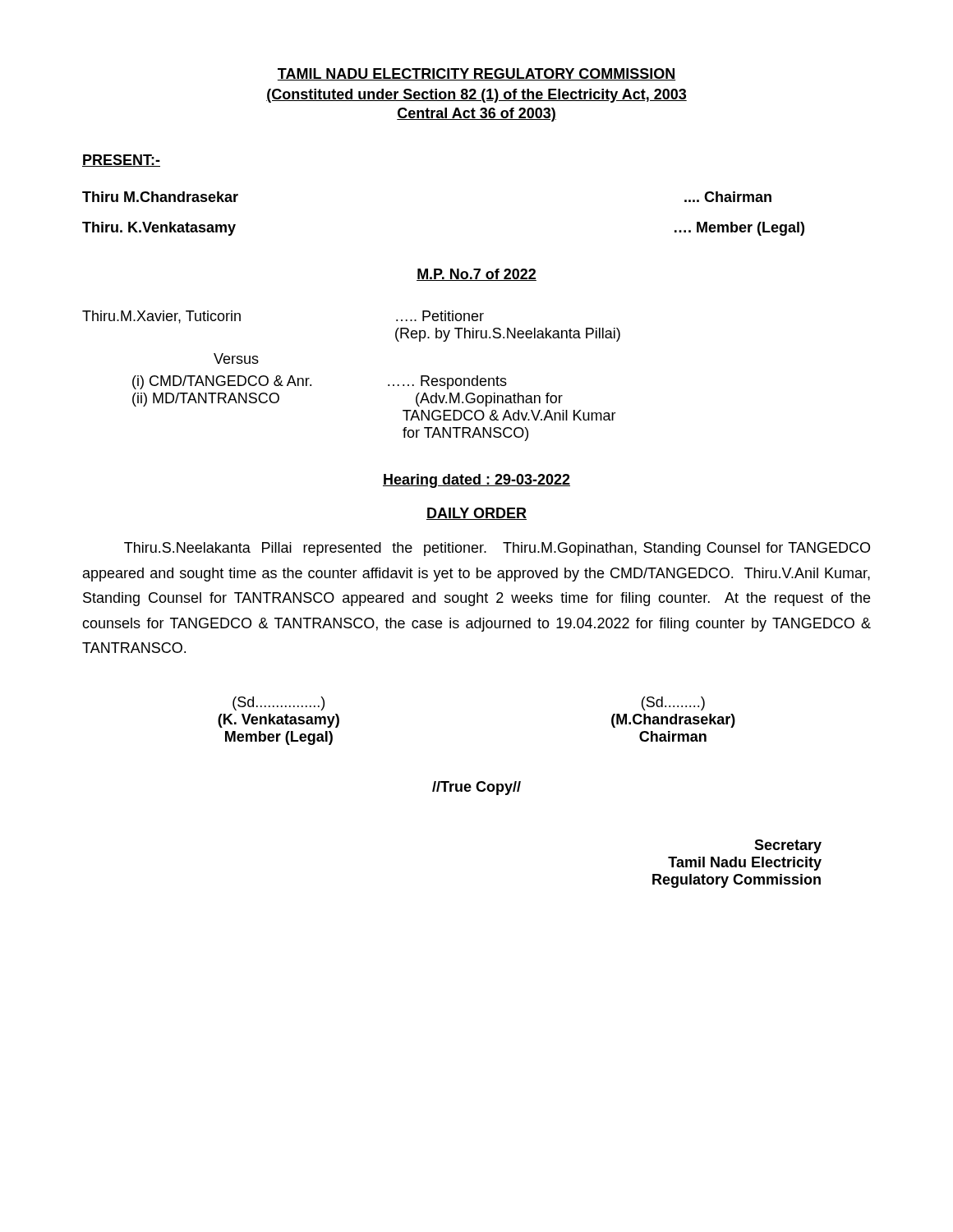This screenshot has width=953, height=1232.
Task: Click on the text block that reads "Versus (i) CMD/TANGEDCO"
Action: (x=476, y=396)
